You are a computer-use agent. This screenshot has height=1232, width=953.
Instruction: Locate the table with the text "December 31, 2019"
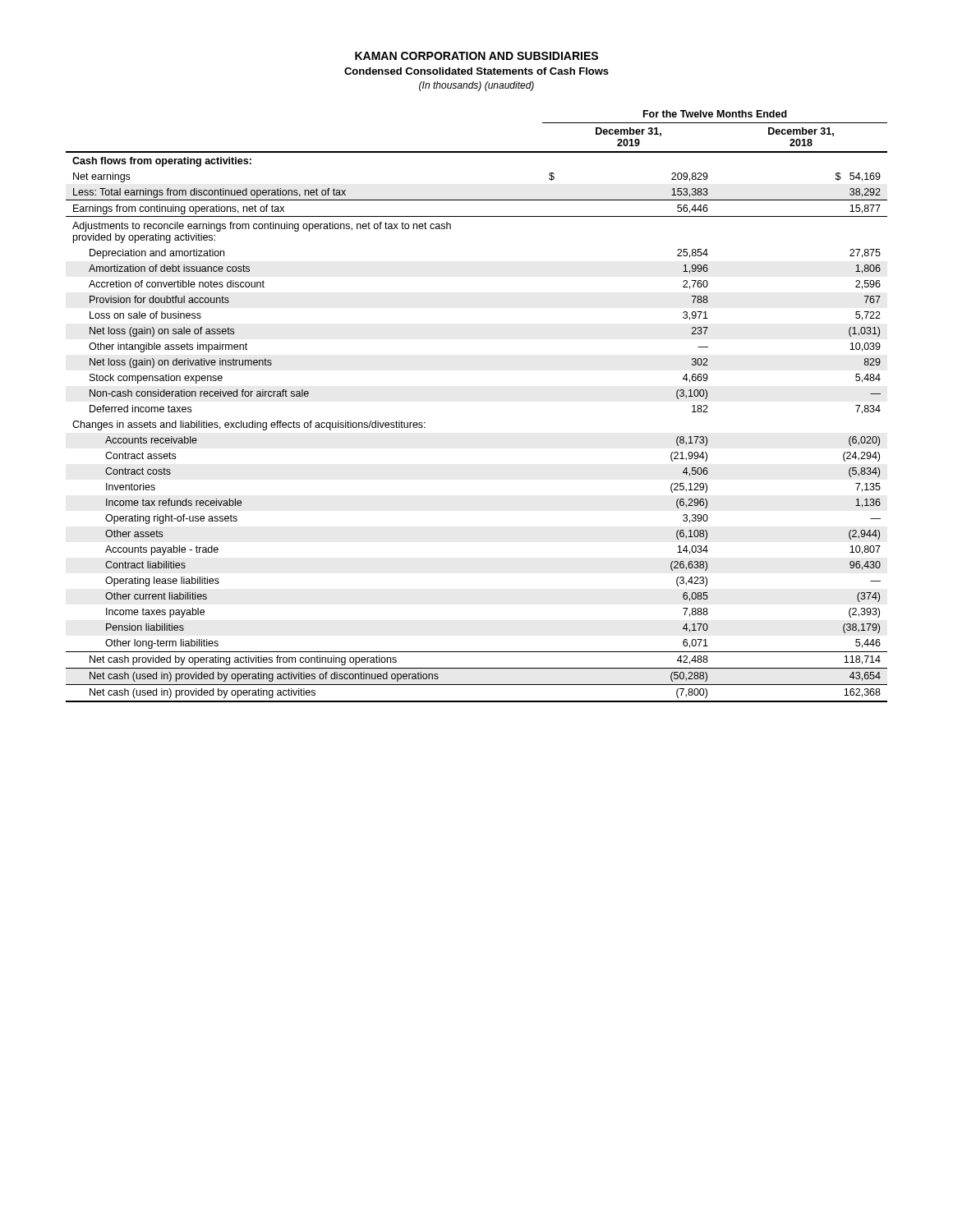pos(476,404)
